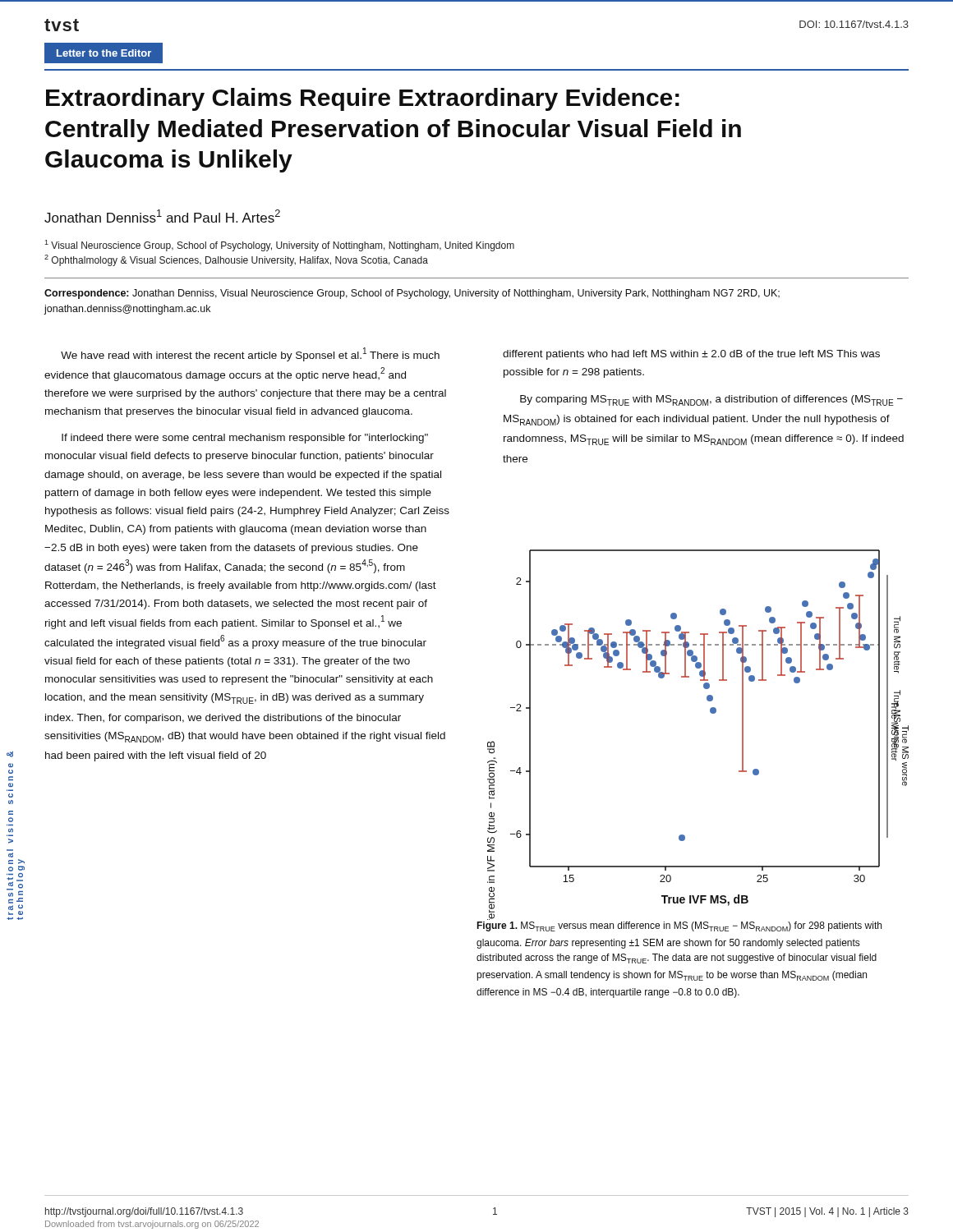Find the text block that reads "1 Visual Neuroscience Group,"

click(x=279, y=245)
